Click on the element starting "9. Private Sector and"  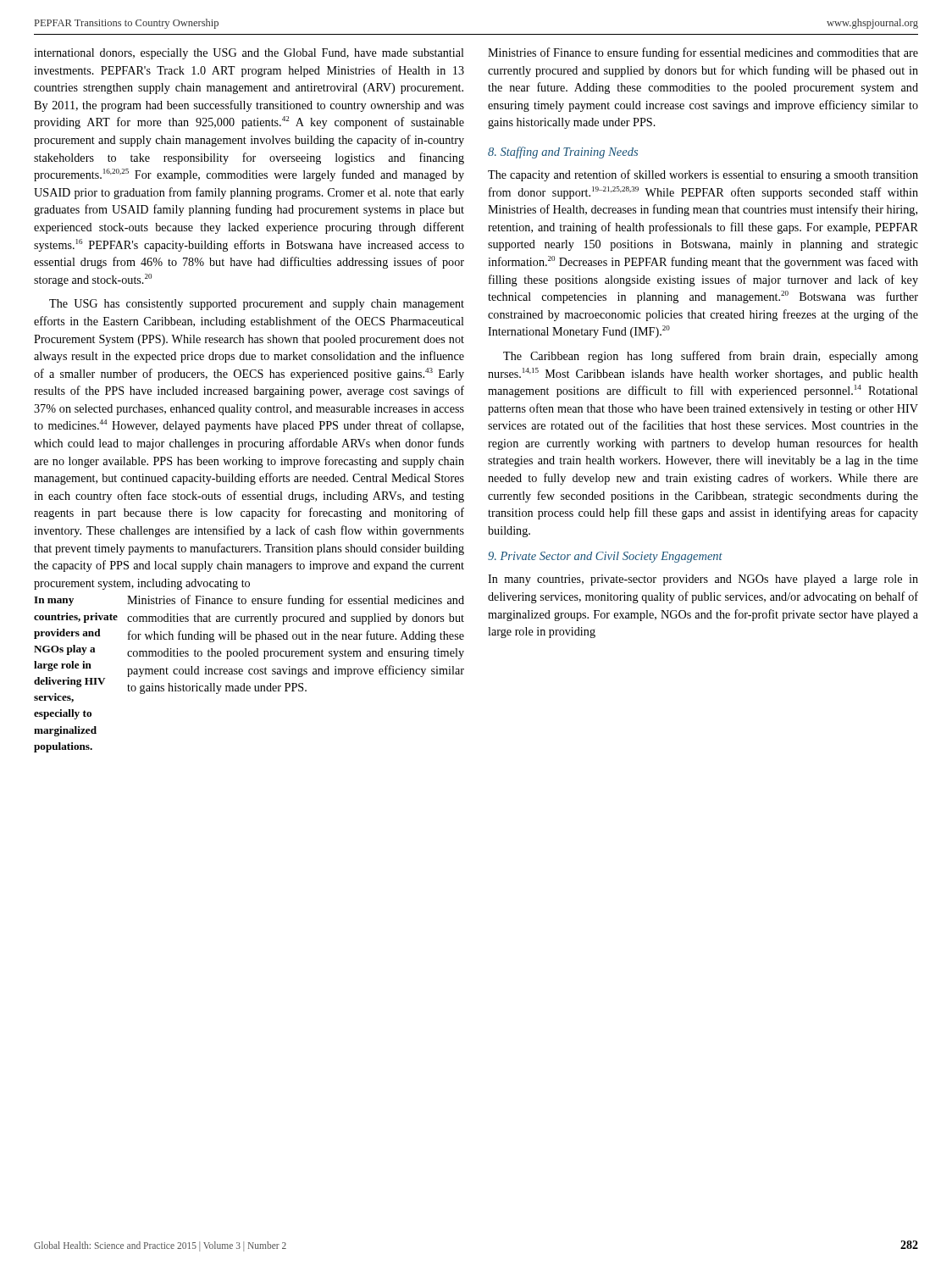[703, 557]
